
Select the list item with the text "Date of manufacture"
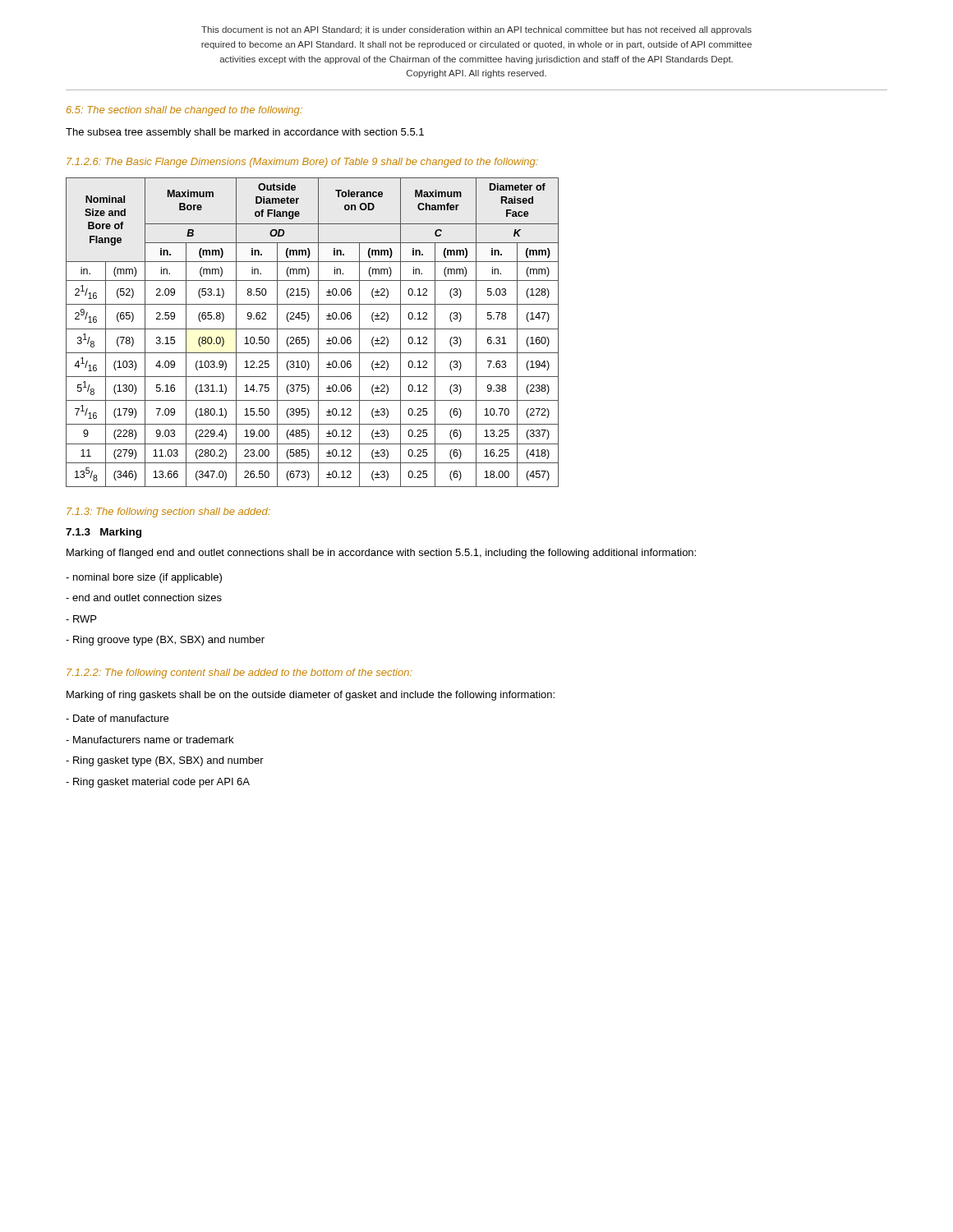117,718
